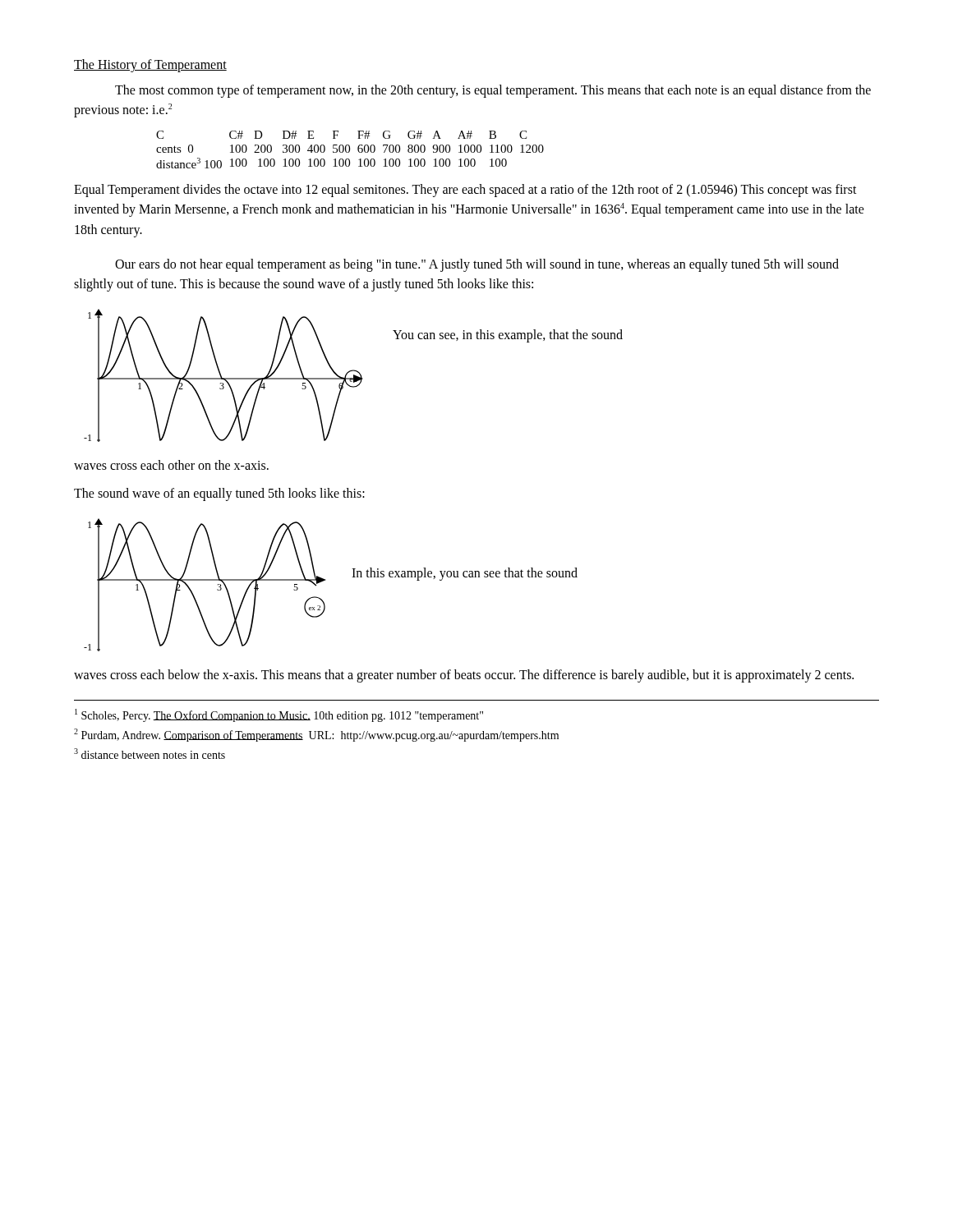
Task: Select the text block starting "The most common type of temperament now,"
Action: (x=473, y=100)
